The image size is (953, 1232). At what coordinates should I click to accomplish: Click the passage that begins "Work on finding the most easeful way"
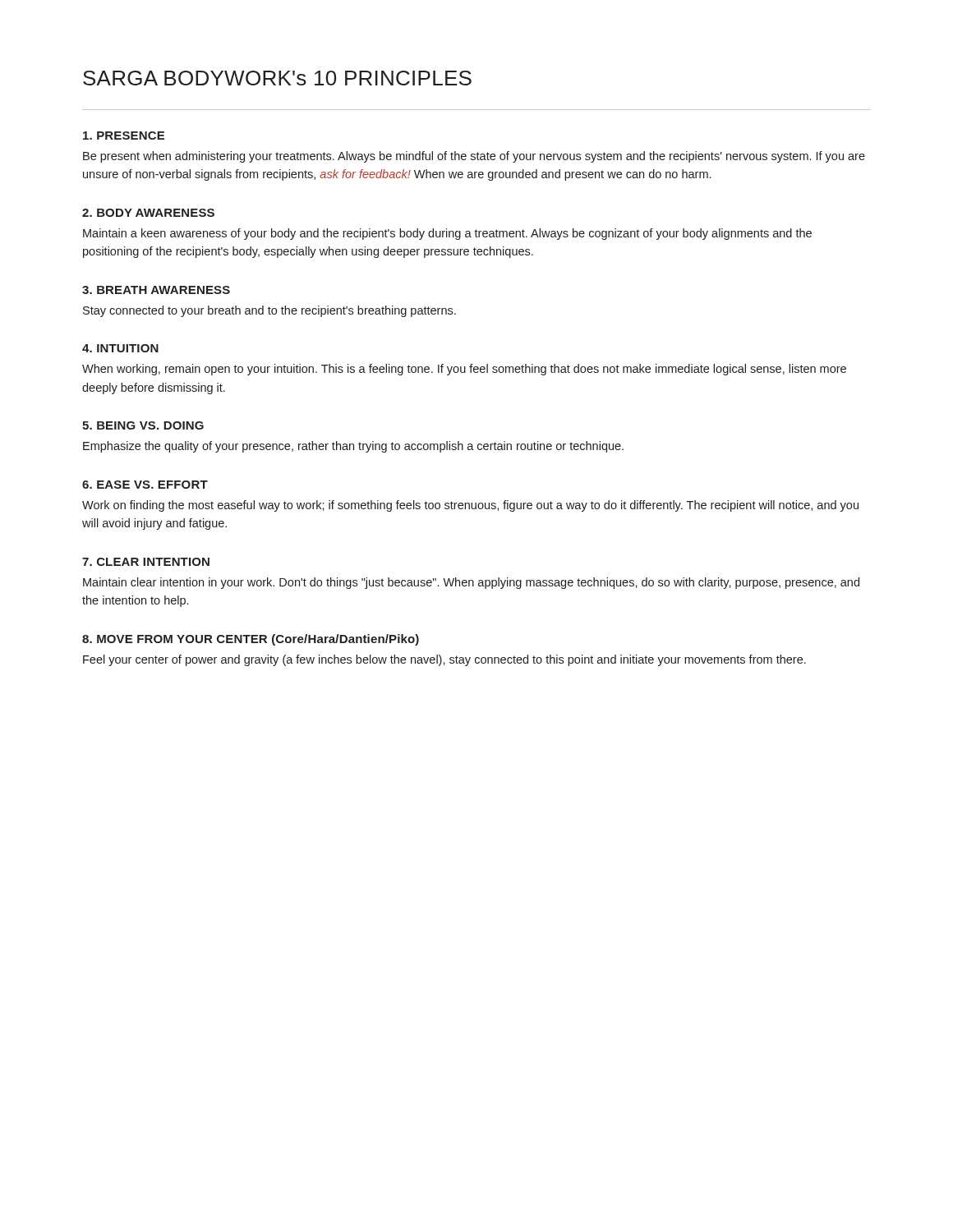(471, 514)
